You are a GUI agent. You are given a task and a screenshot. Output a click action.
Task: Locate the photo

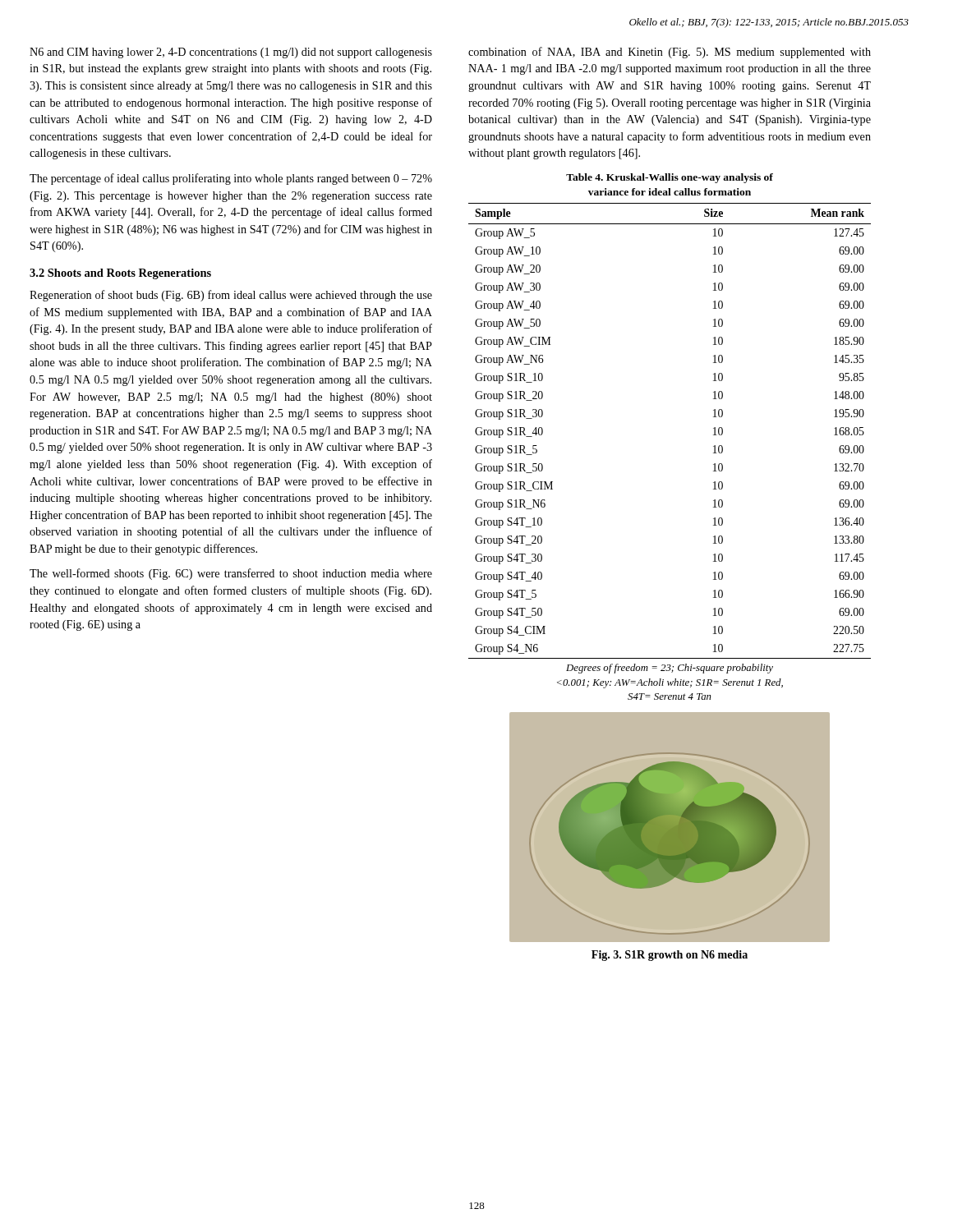point(670,827)
